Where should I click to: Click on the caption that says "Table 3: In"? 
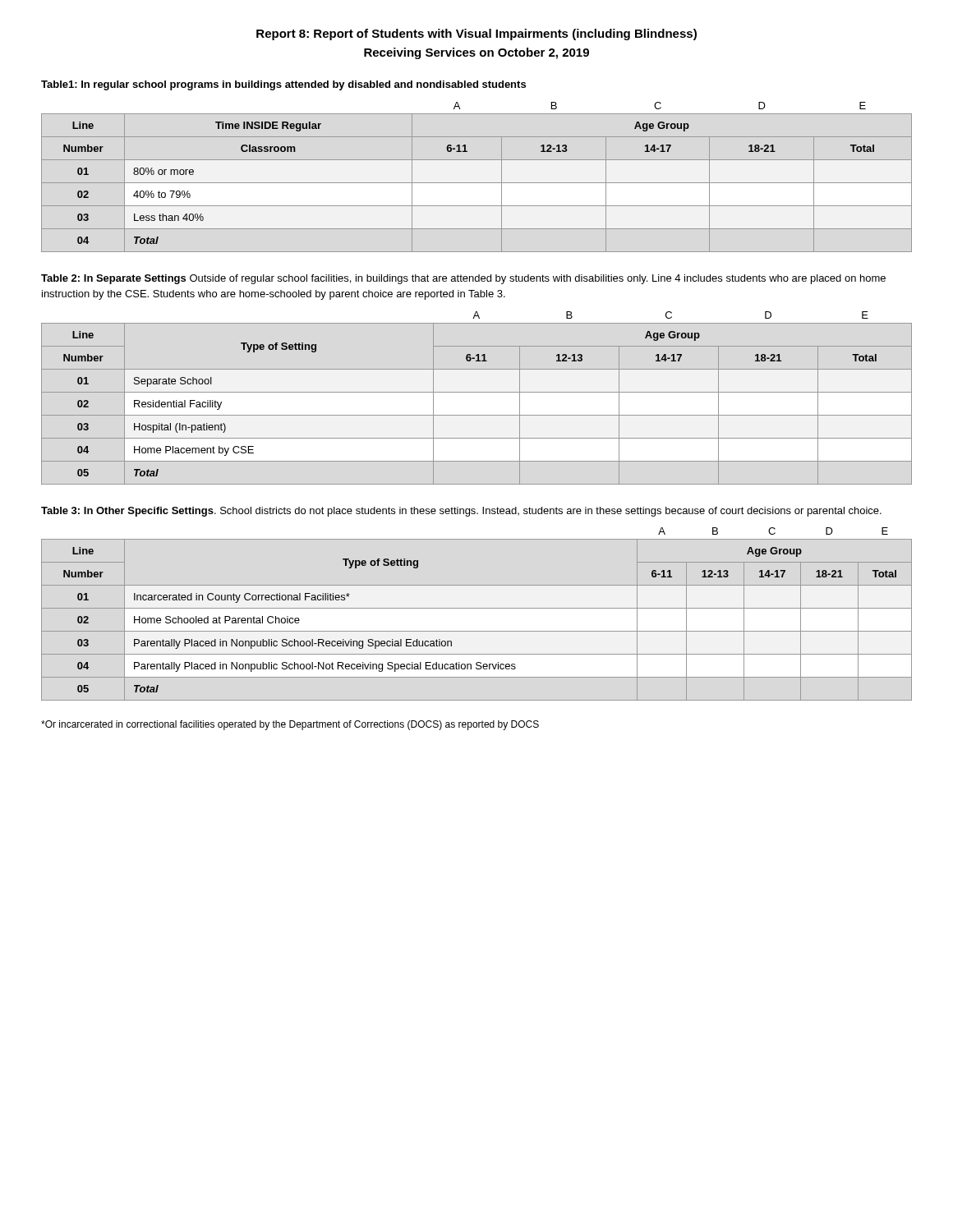coord(462,510)
